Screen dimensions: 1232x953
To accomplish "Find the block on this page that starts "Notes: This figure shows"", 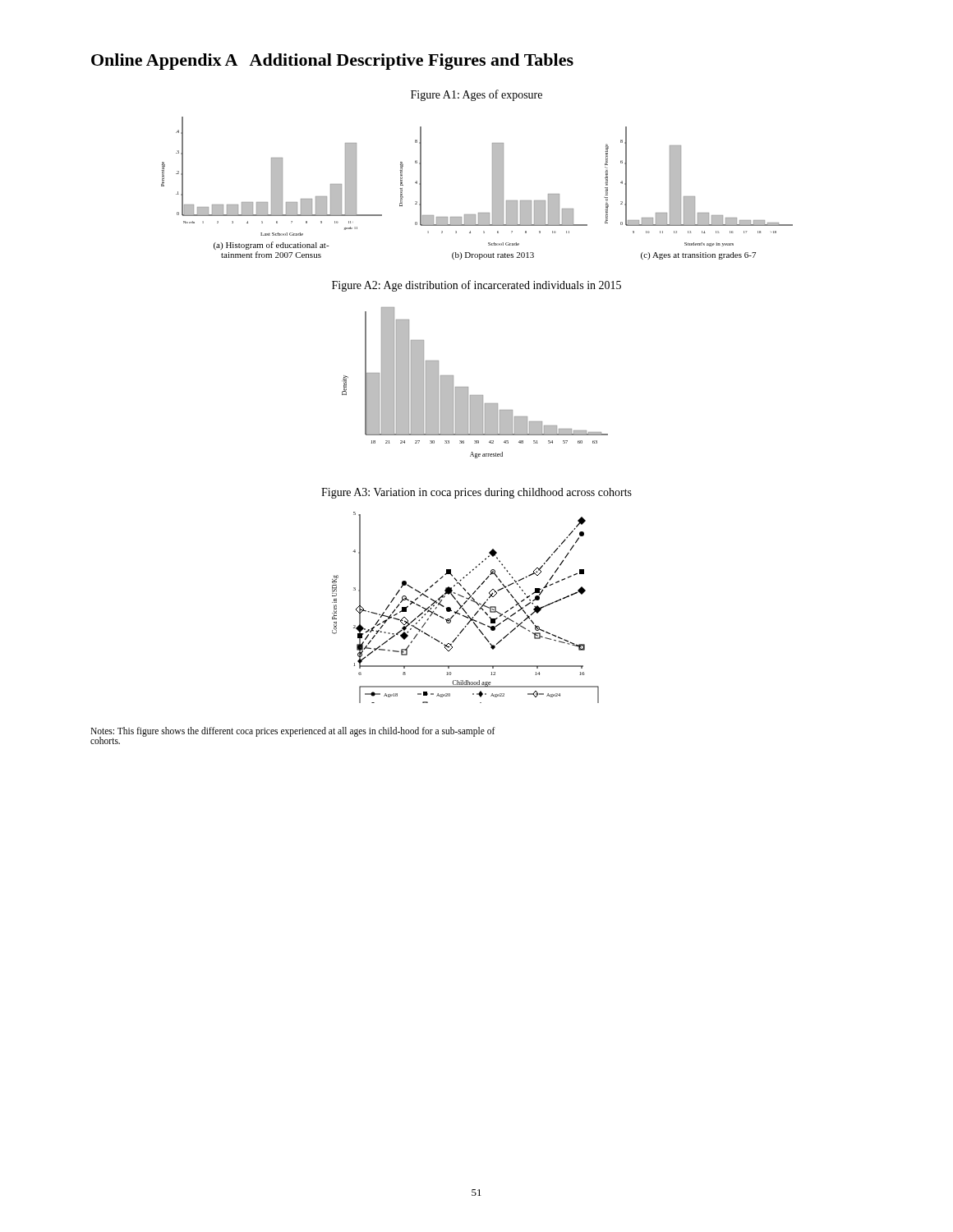I will (296, 736).
